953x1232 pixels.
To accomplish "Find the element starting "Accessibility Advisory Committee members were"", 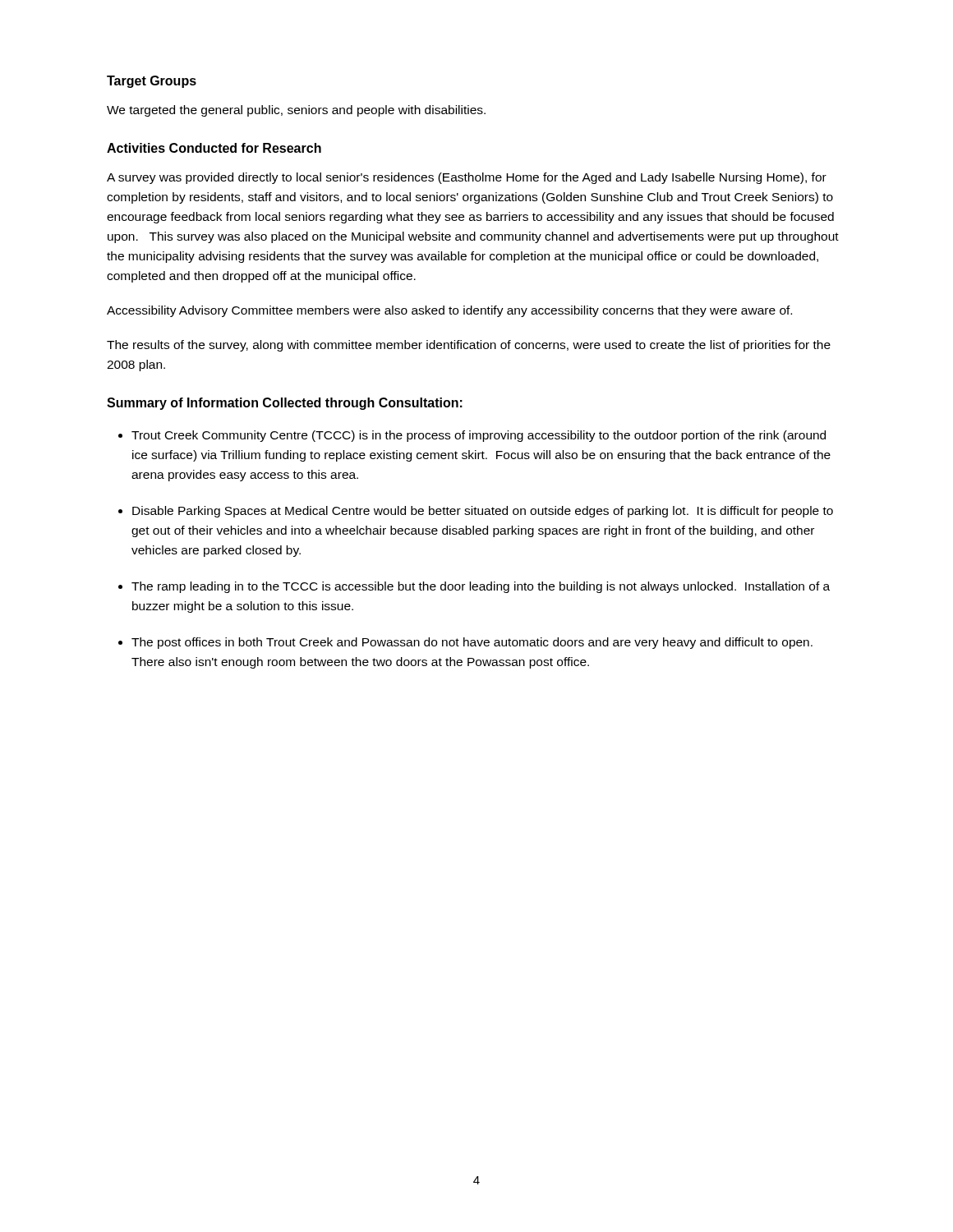I will [x=450, y=310].
